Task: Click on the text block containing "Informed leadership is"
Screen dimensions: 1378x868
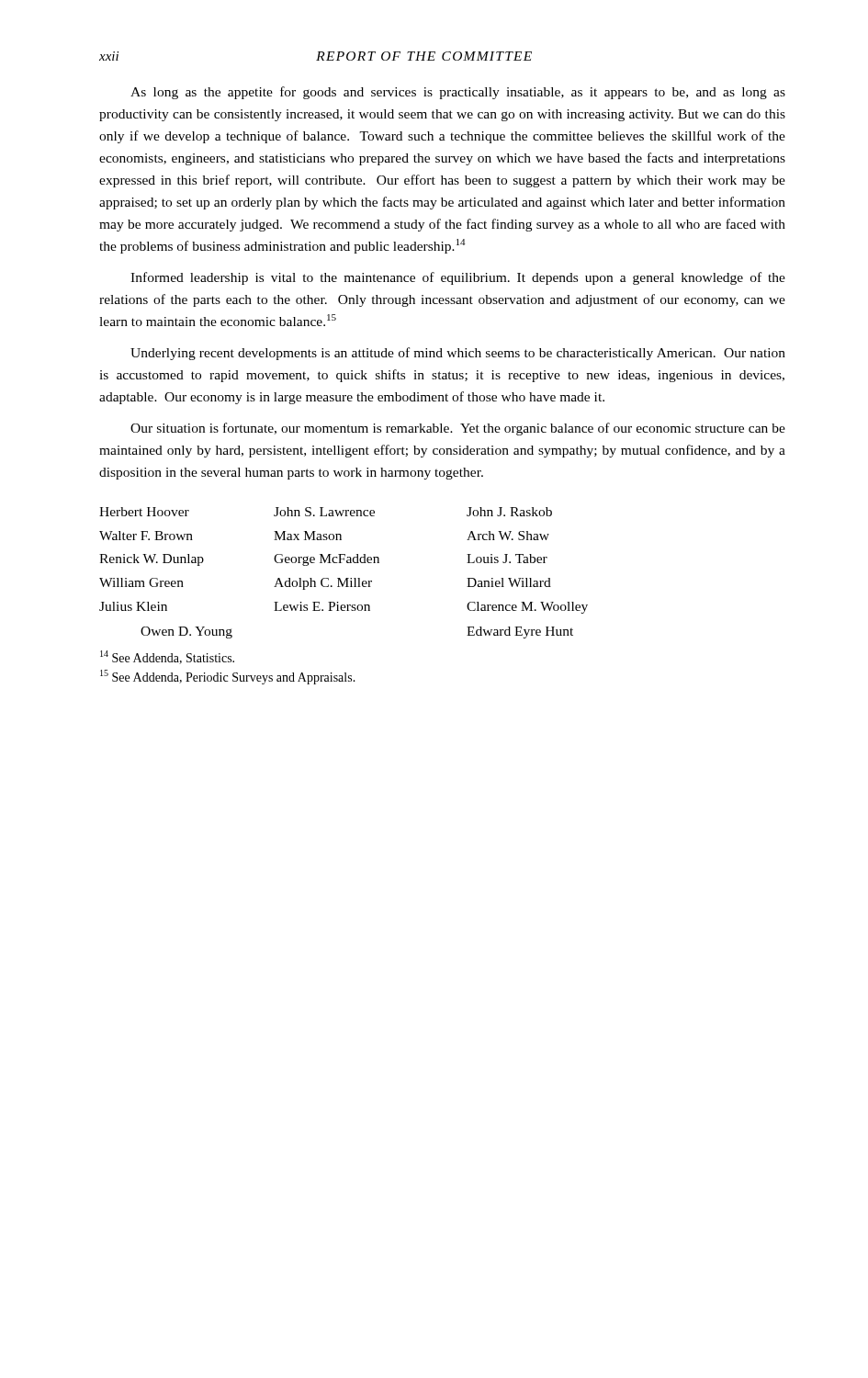Action: click(442, 299)
